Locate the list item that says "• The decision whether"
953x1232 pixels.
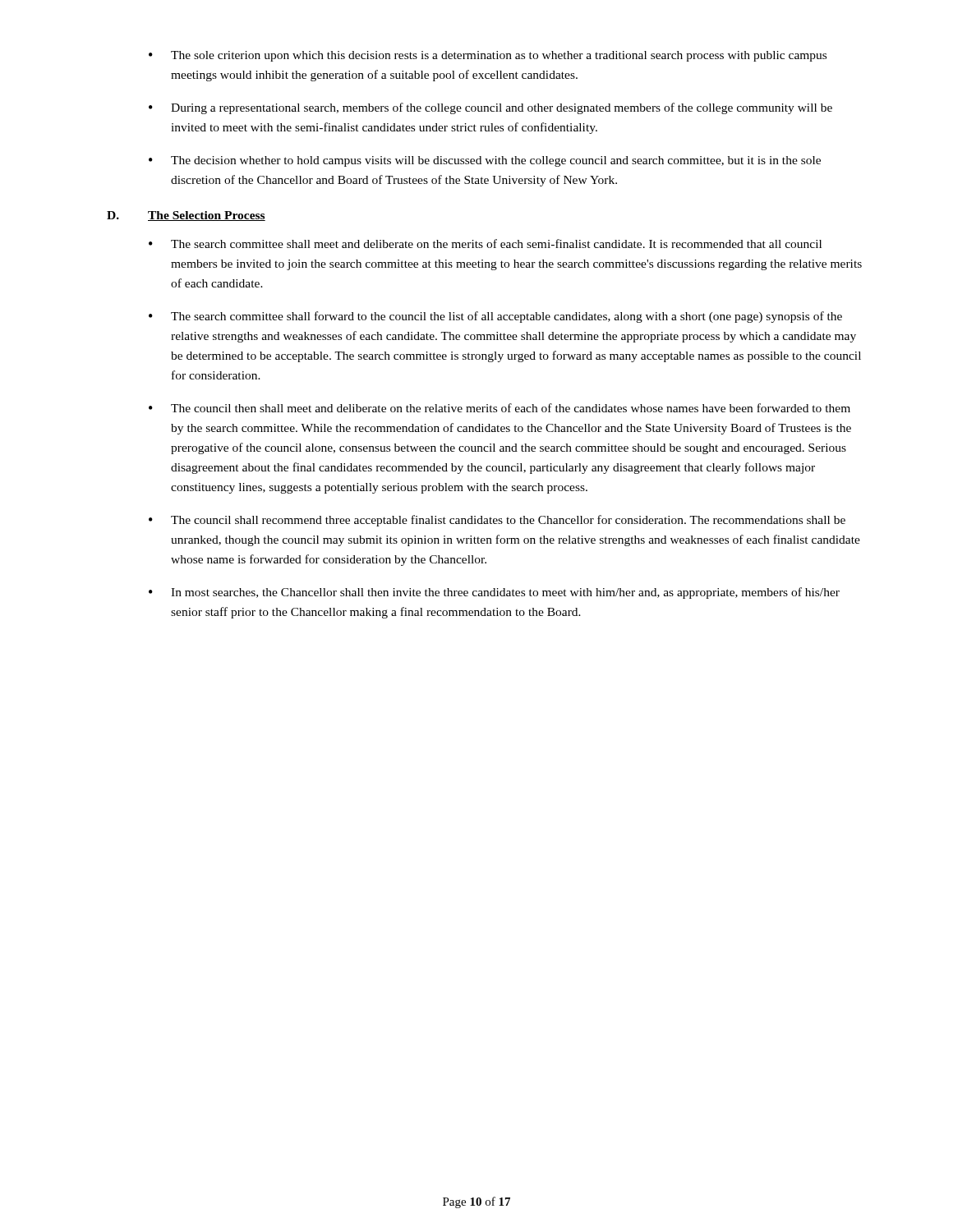point(505,170)
